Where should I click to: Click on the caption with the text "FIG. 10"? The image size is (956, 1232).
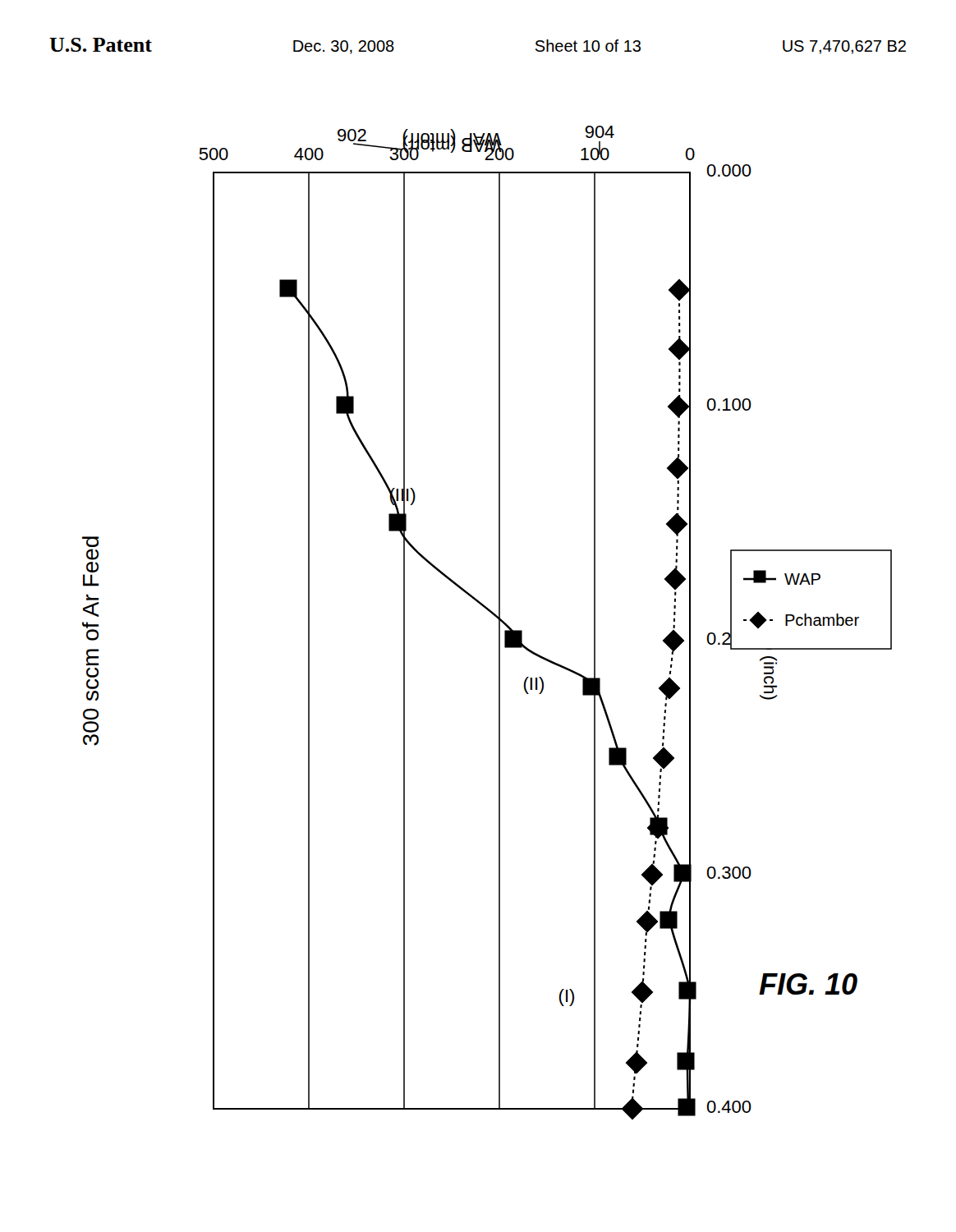click(808, 984)
